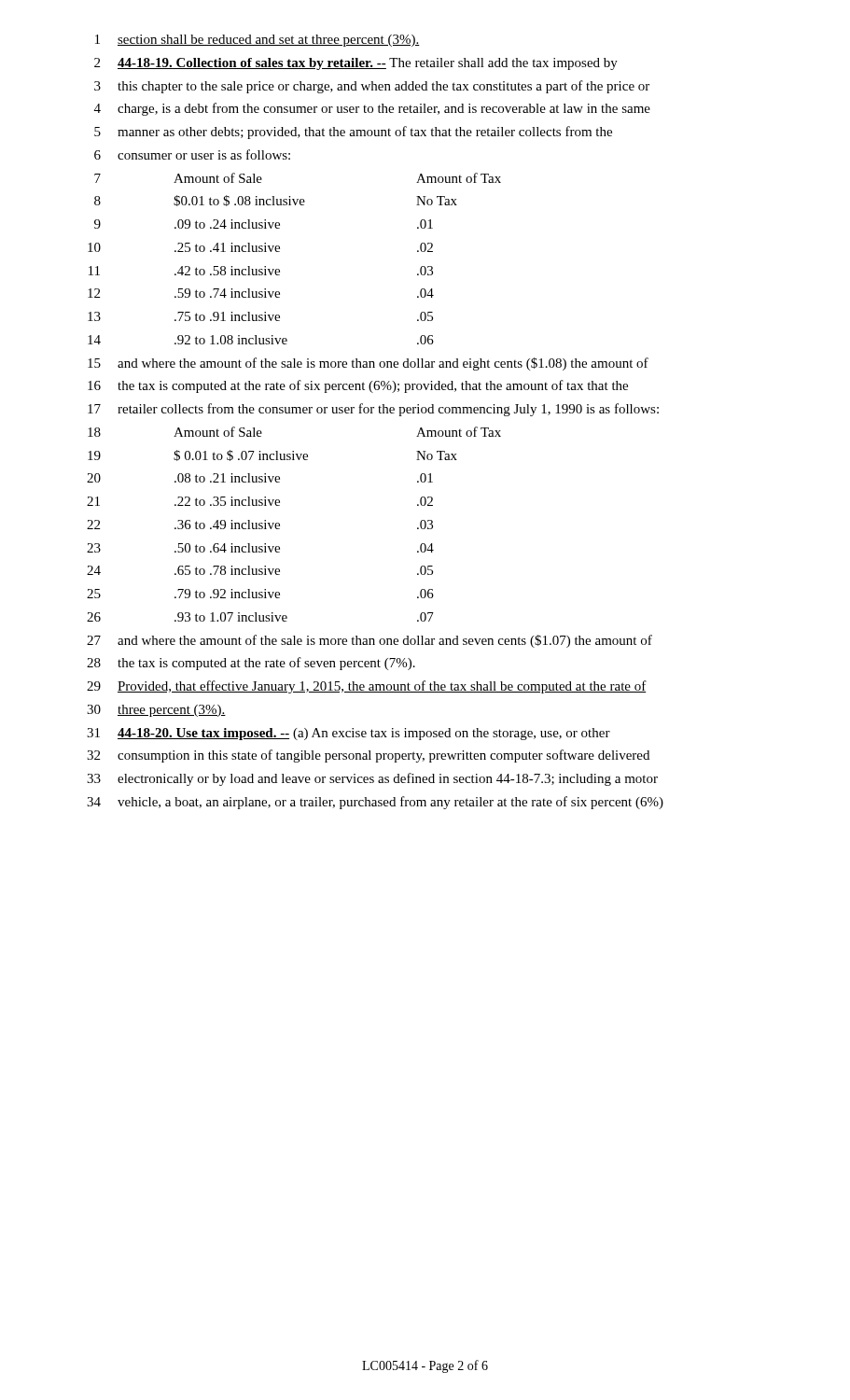Find the table that mentions "25 .79 to .92 inclusive"

click(x=425, y=594)
